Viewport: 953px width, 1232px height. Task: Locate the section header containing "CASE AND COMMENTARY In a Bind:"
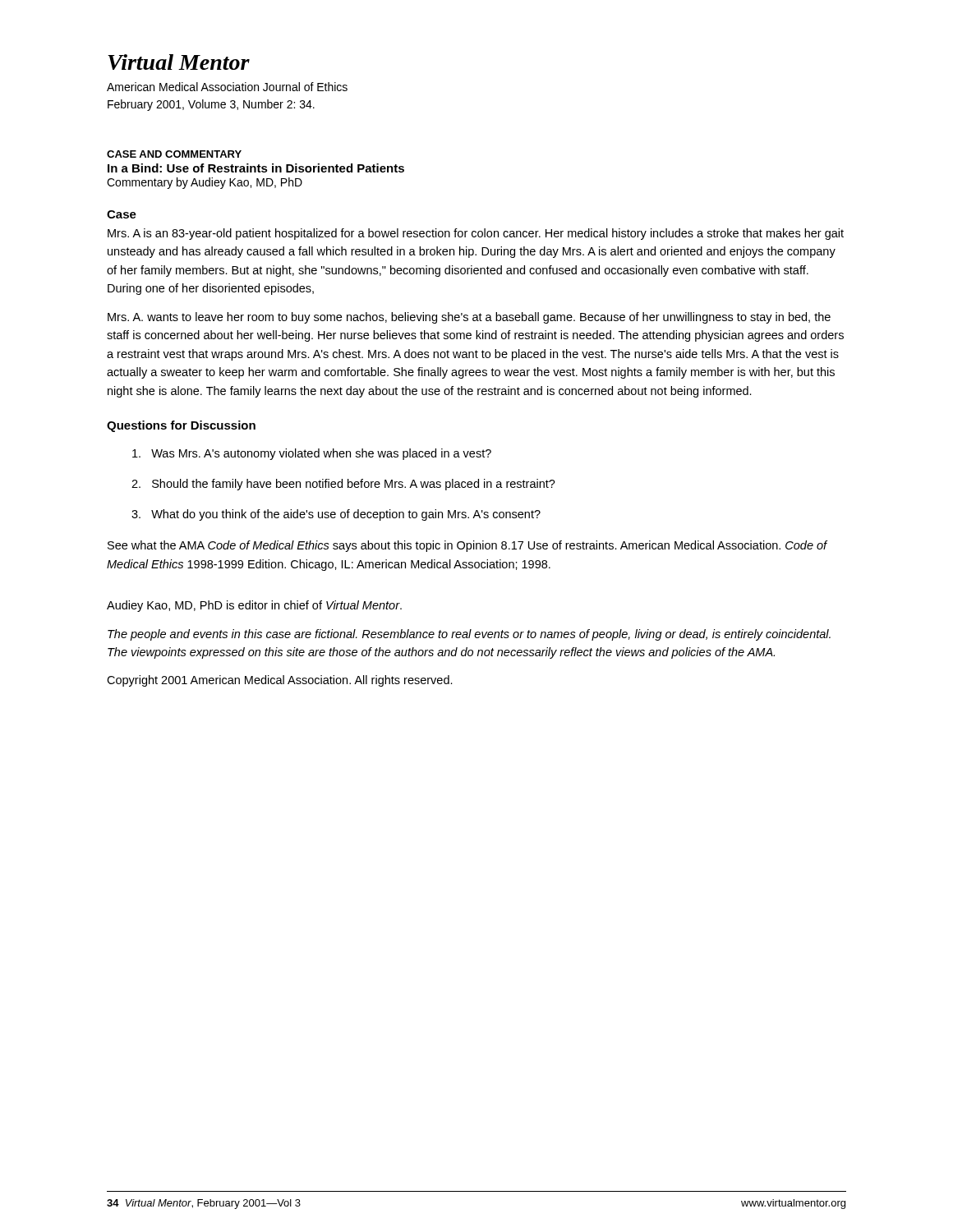coord(174,154)
